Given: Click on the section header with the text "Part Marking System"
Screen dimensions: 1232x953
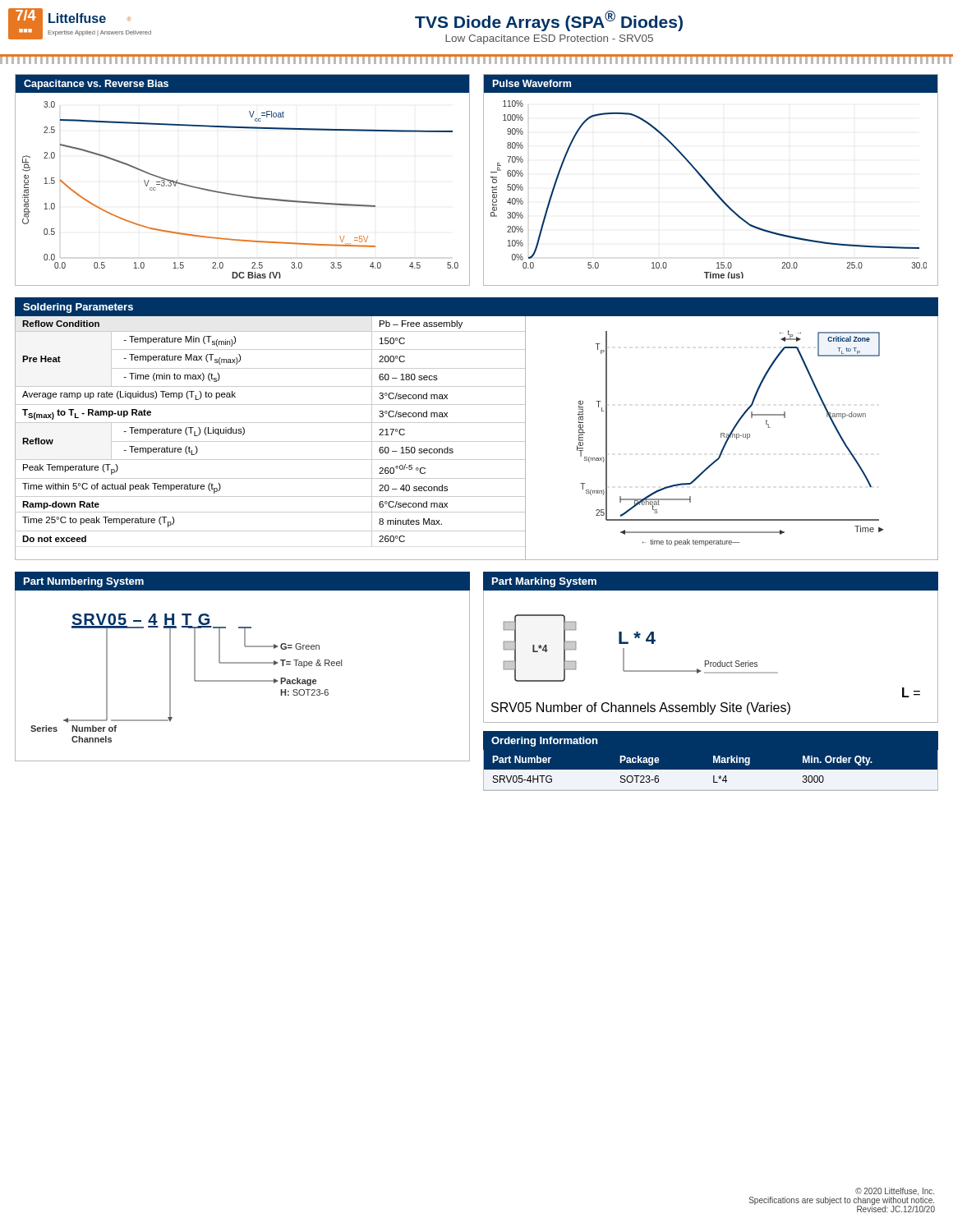Looking at the screenshot, I should pos(544,581).
